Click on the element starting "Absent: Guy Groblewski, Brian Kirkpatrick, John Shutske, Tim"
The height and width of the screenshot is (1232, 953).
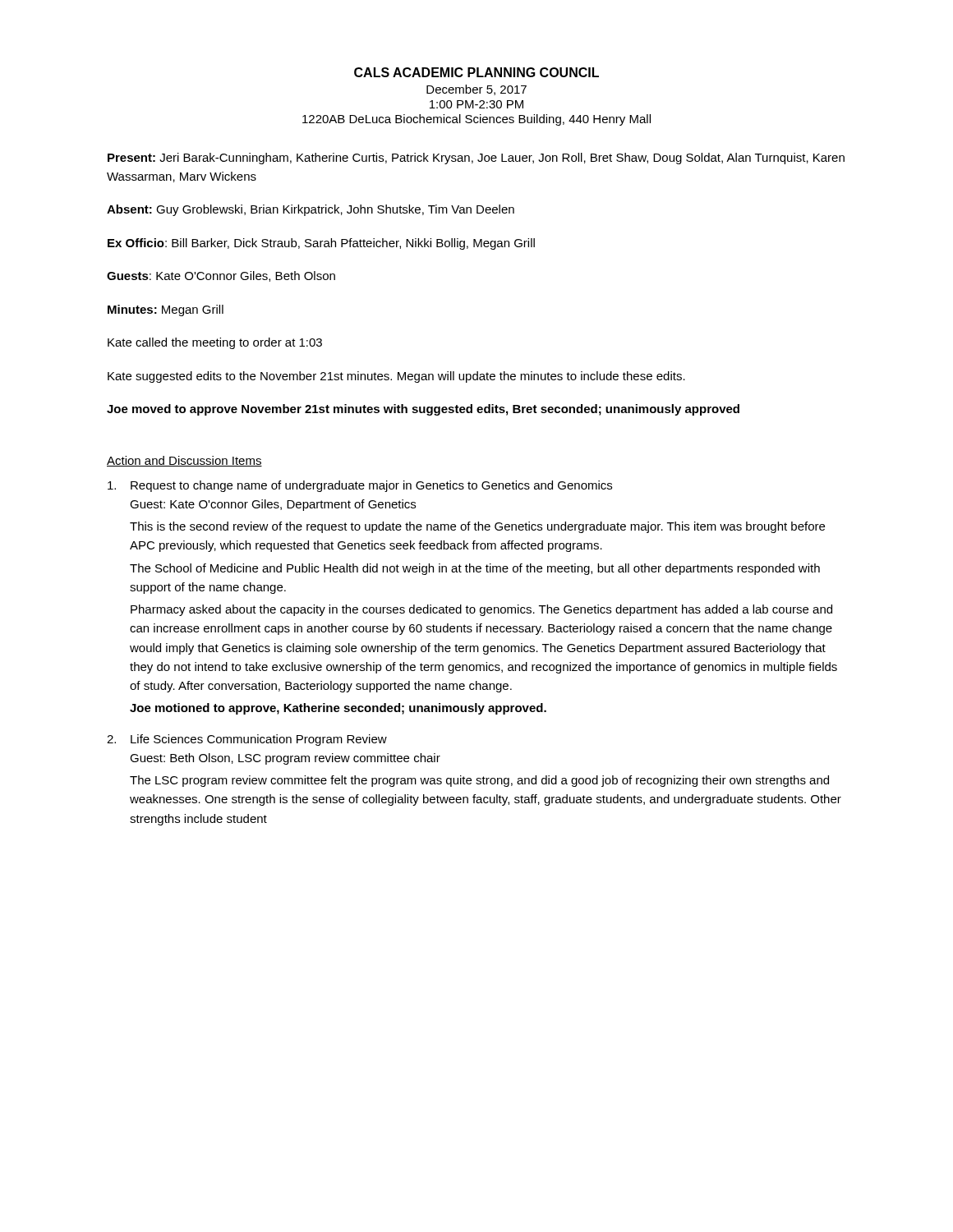311,209
